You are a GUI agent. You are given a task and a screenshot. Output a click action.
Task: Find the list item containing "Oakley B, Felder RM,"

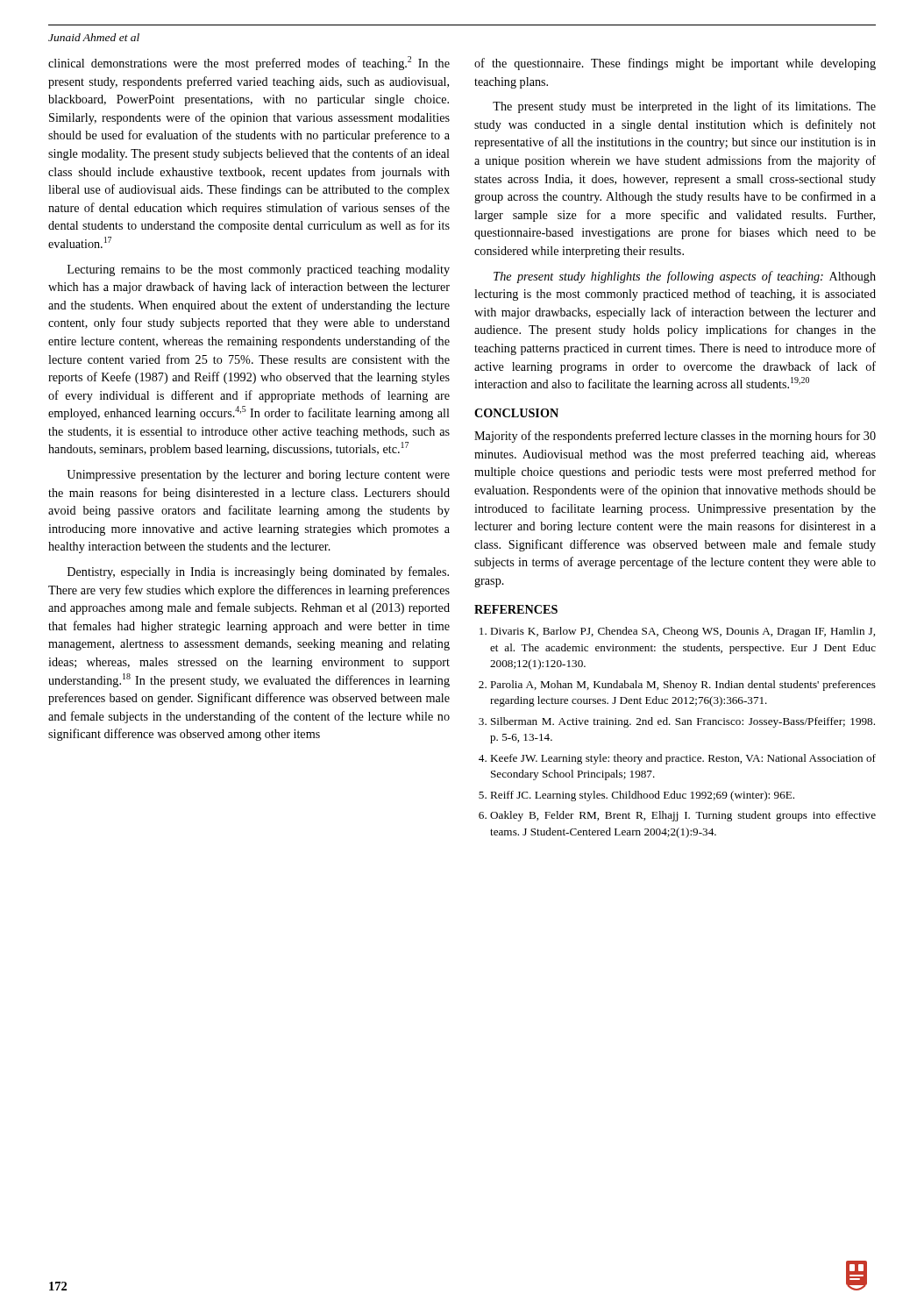point(683,823)
